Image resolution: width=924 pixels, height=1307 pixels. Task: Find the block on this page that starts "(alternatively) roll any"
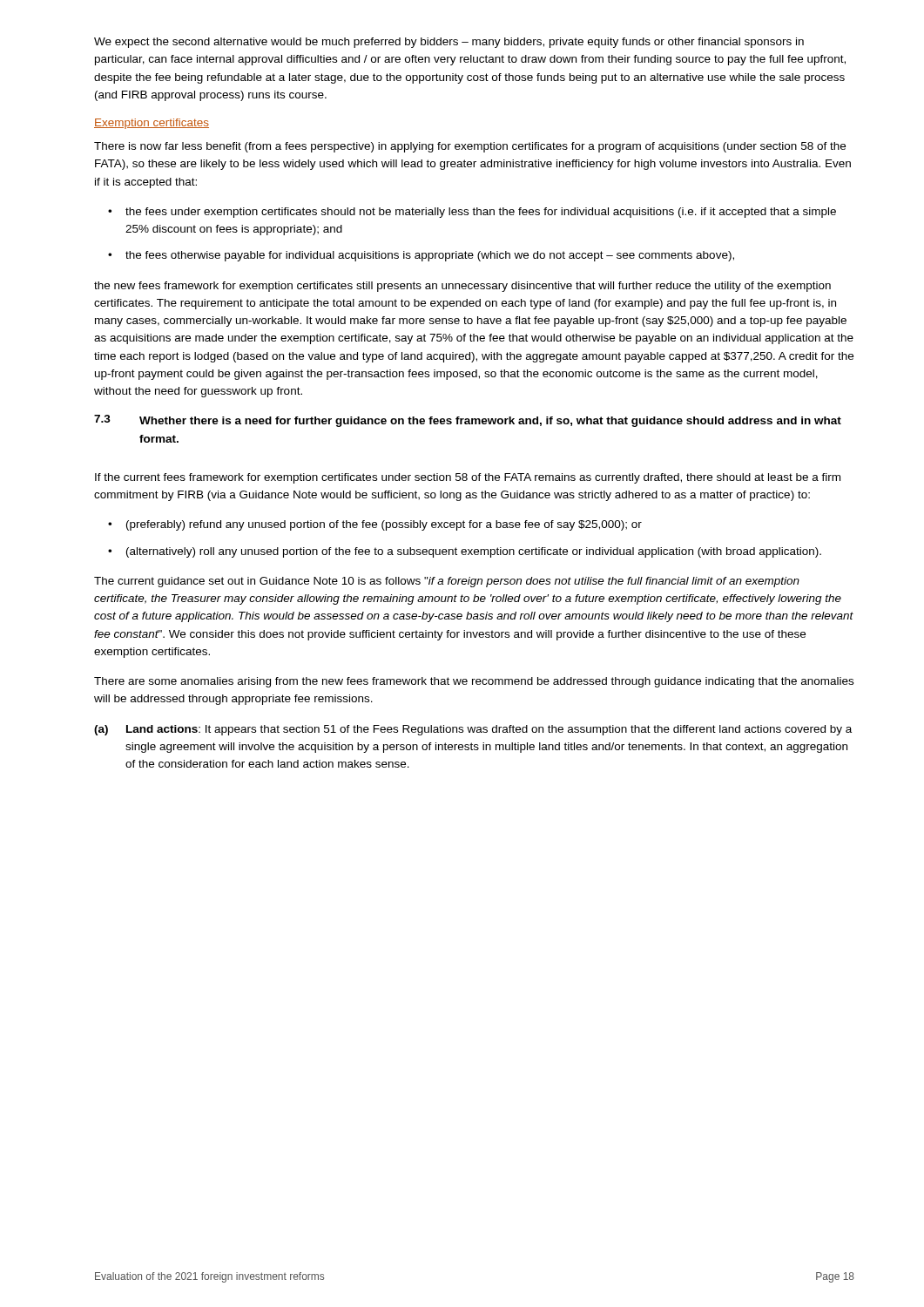pyautogui.click(x=474, y=551)
